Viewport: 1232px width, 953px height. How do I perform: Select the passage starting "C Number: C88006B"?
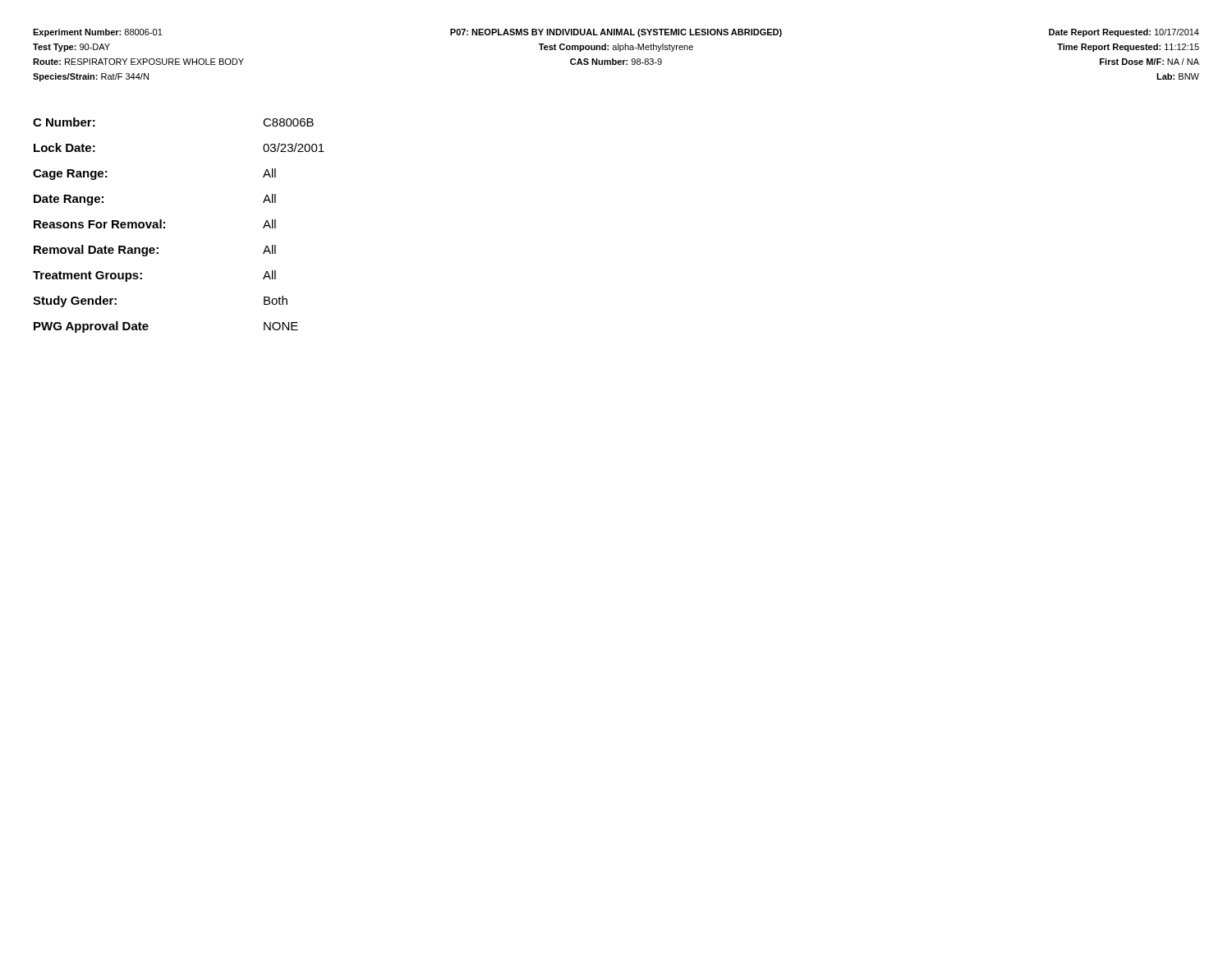click(67, 122)
